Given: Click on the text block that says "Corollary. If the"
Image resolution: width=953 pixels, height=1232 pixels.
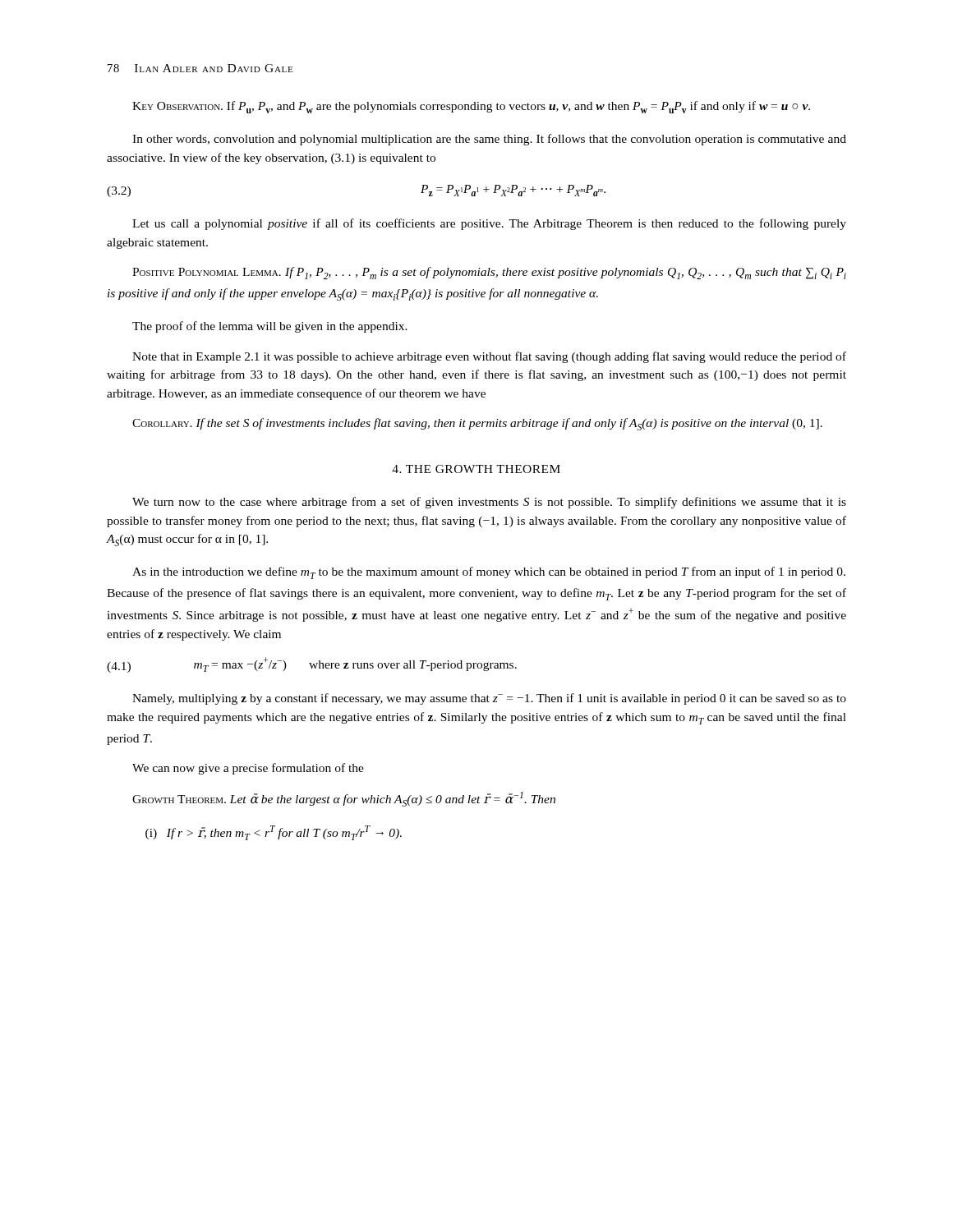Looking at the screenshot, I should coord(478,424).
